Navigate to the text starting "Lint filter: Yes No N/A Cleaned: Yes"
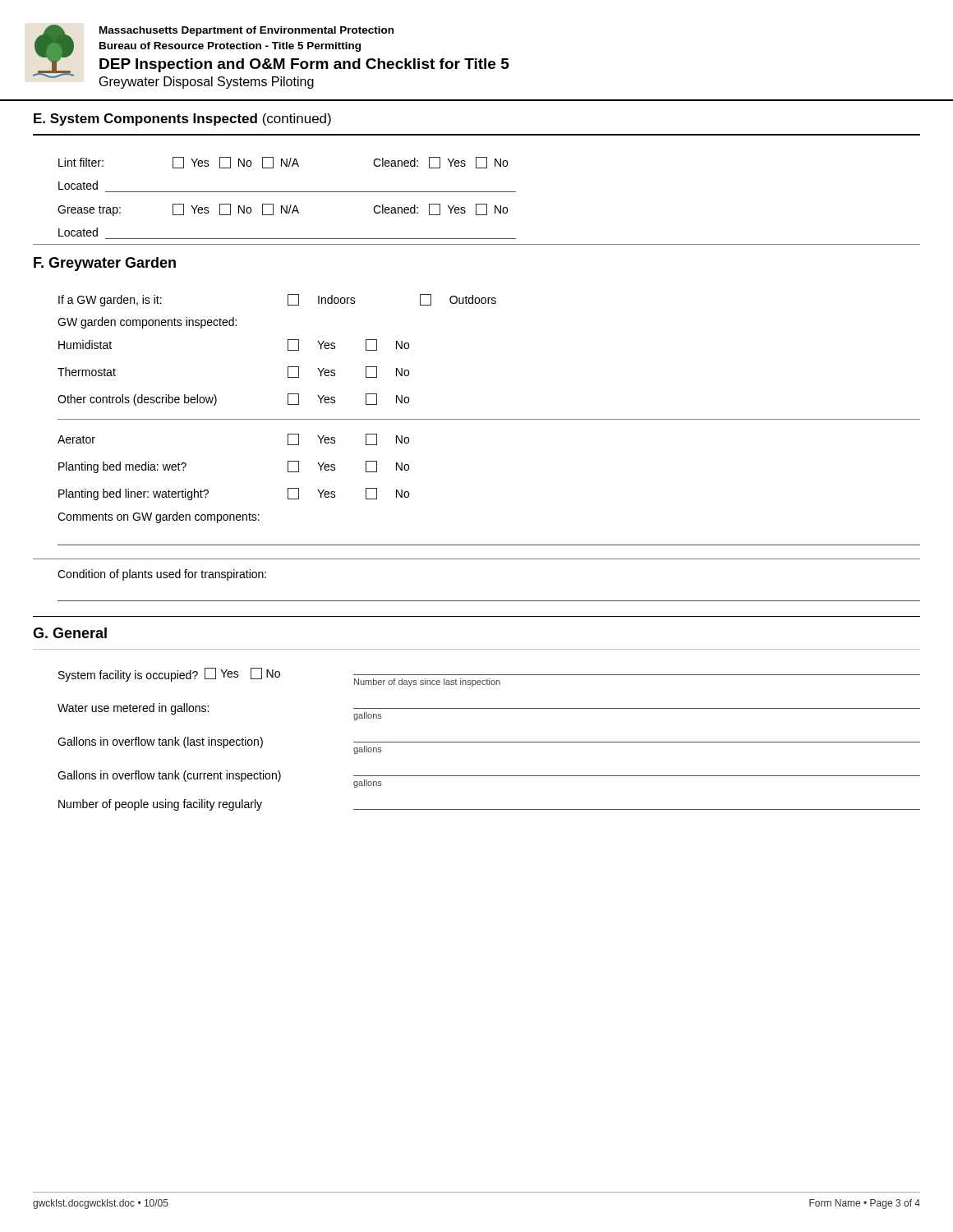 283,163
